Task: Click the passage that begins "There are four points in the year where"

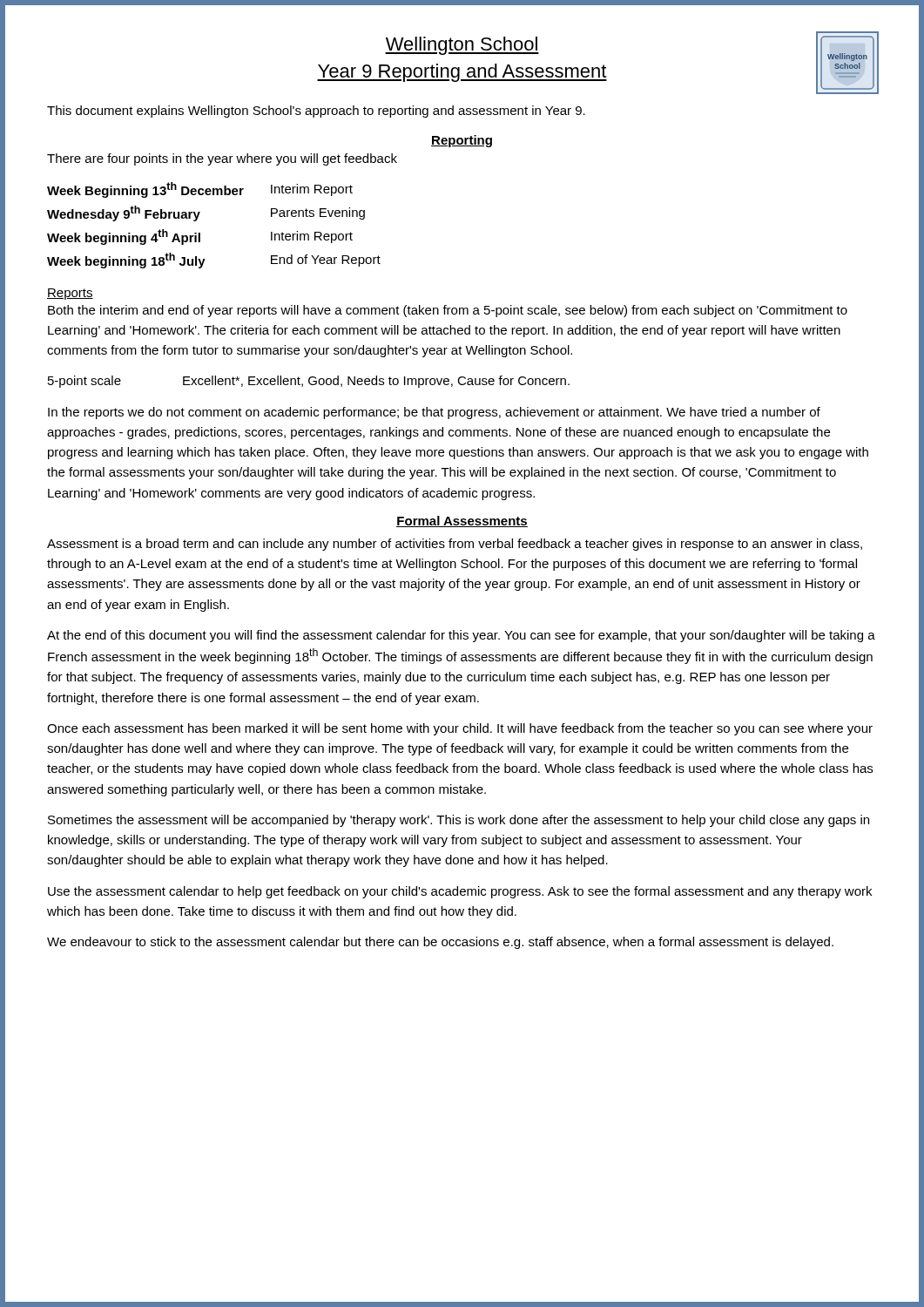Action: click(222, 158)
